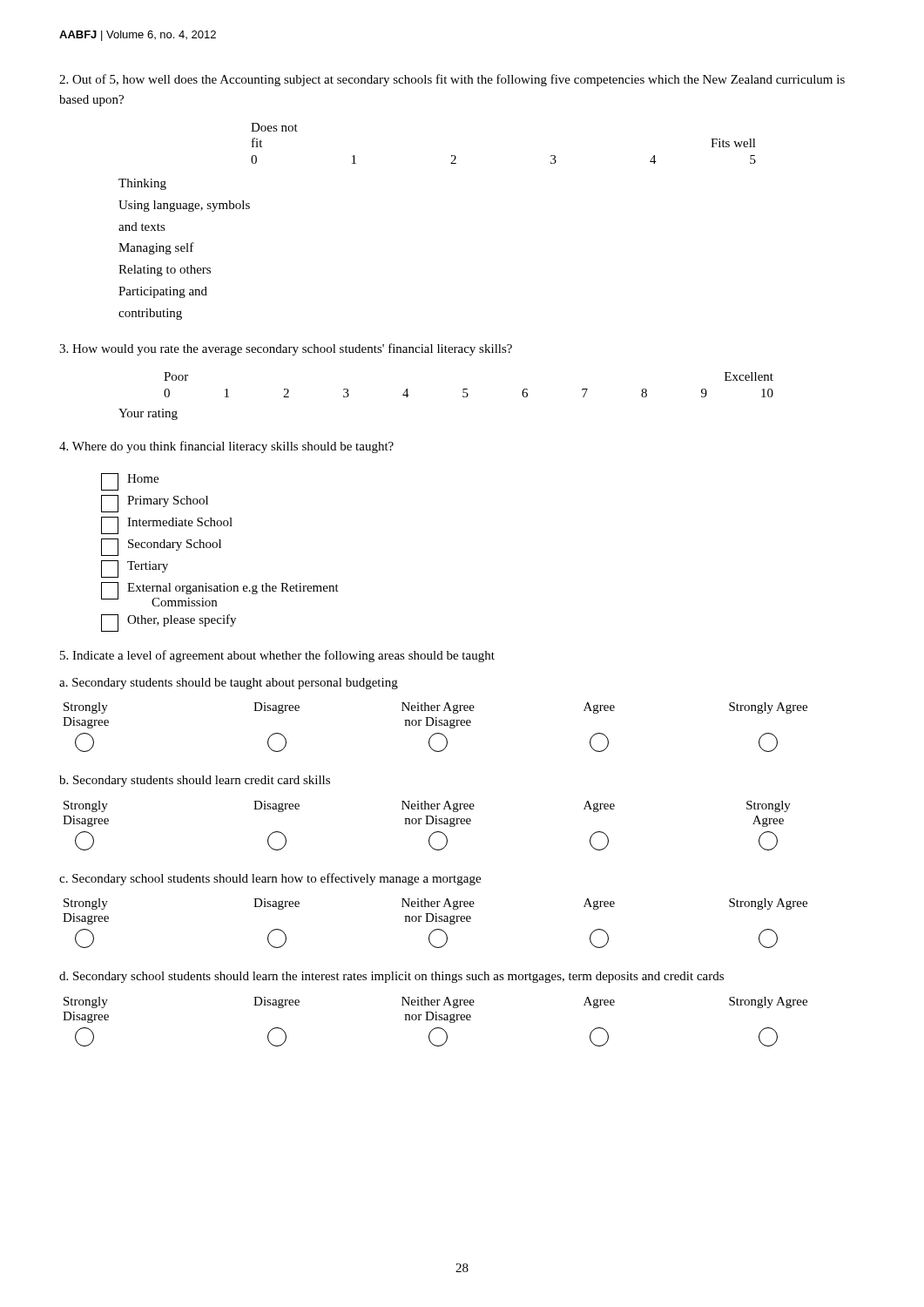Click the passage that begins "d. Secondary school"
The height and width of the screenshot is (1307, 924).
click(x=392, y=976)
